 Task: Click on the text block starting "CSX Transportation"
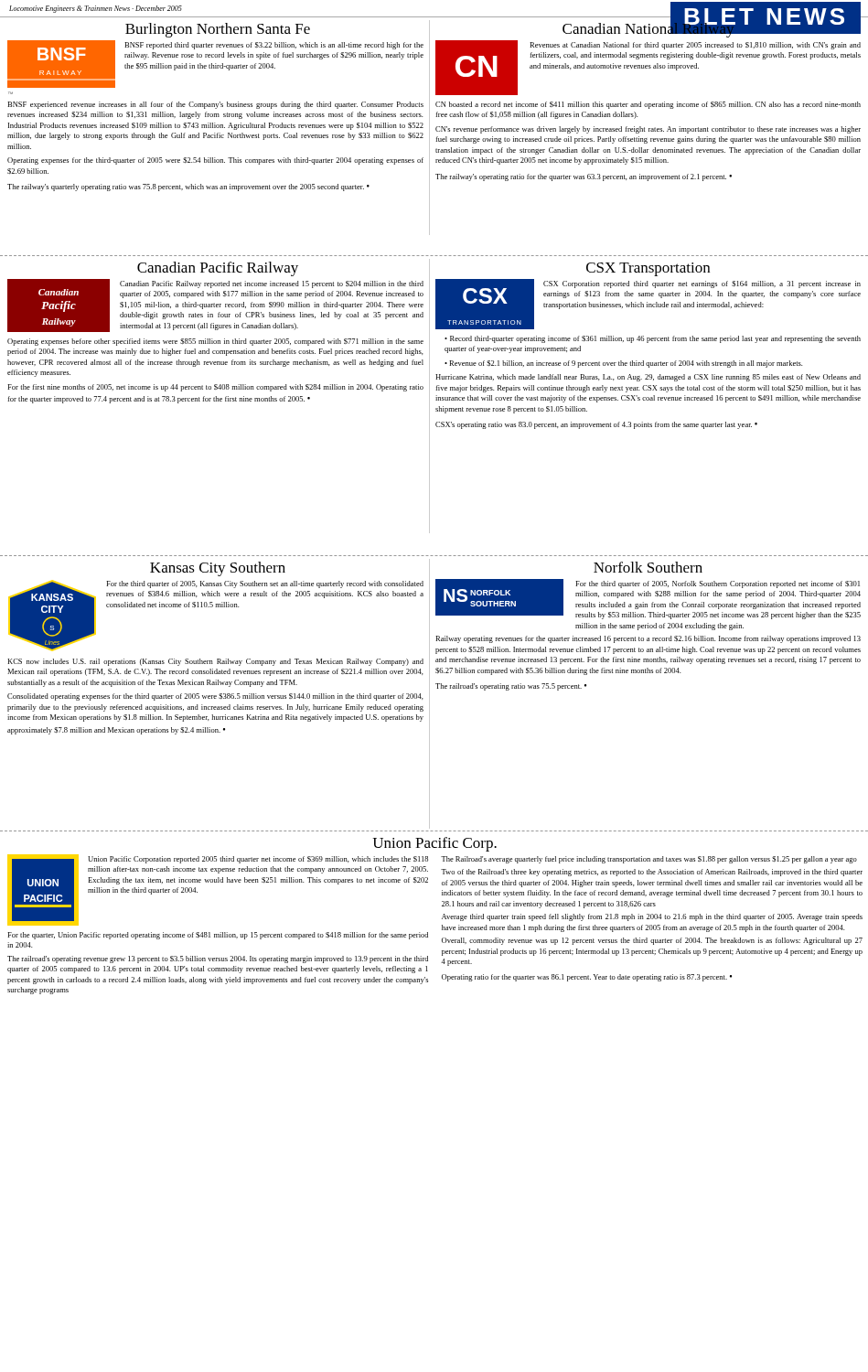648,268
